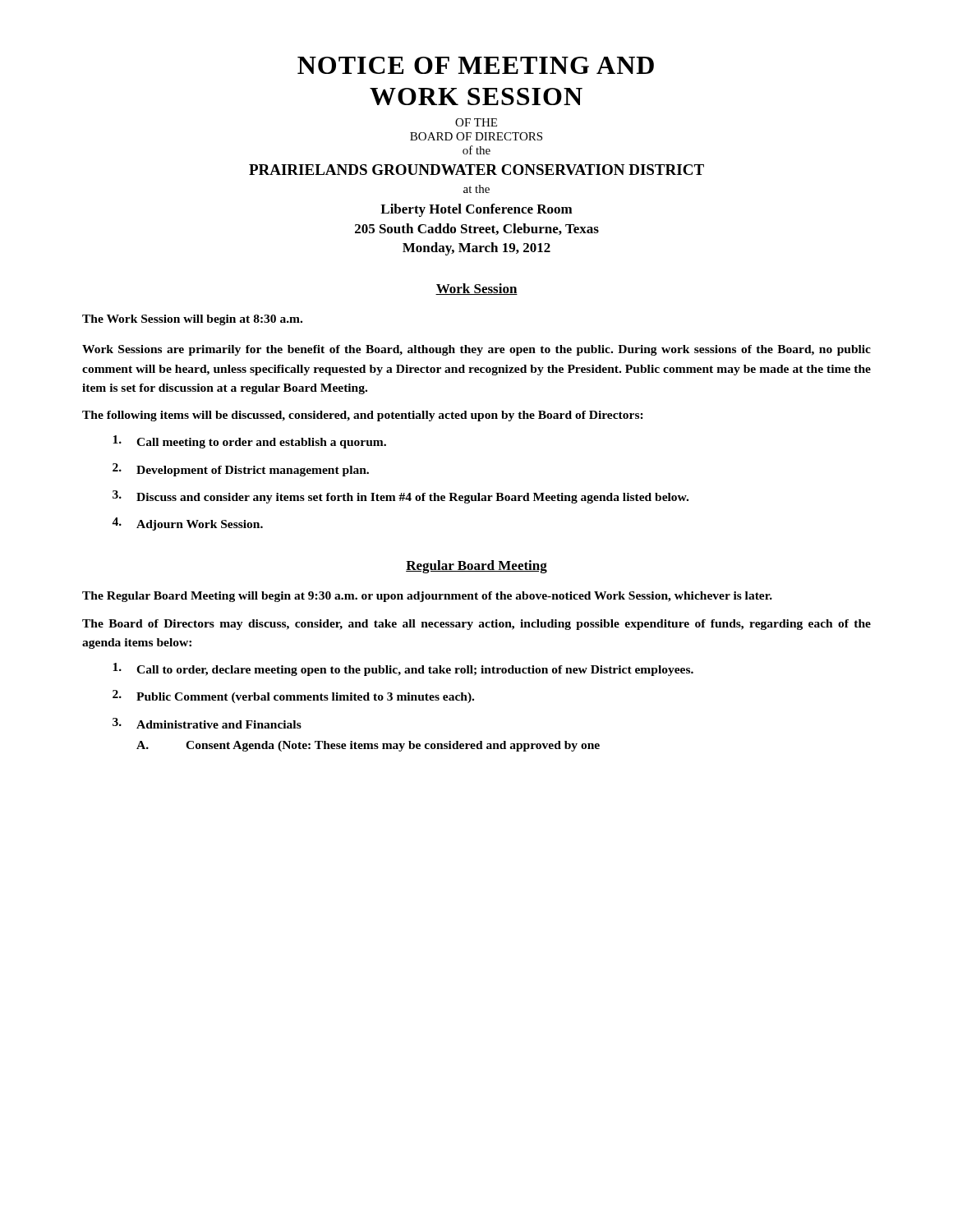Click on the text block with the text "at the Liberty Hotel Conference Room"
This screenshot has width=953, height=1232.
[x=476, y=220]
